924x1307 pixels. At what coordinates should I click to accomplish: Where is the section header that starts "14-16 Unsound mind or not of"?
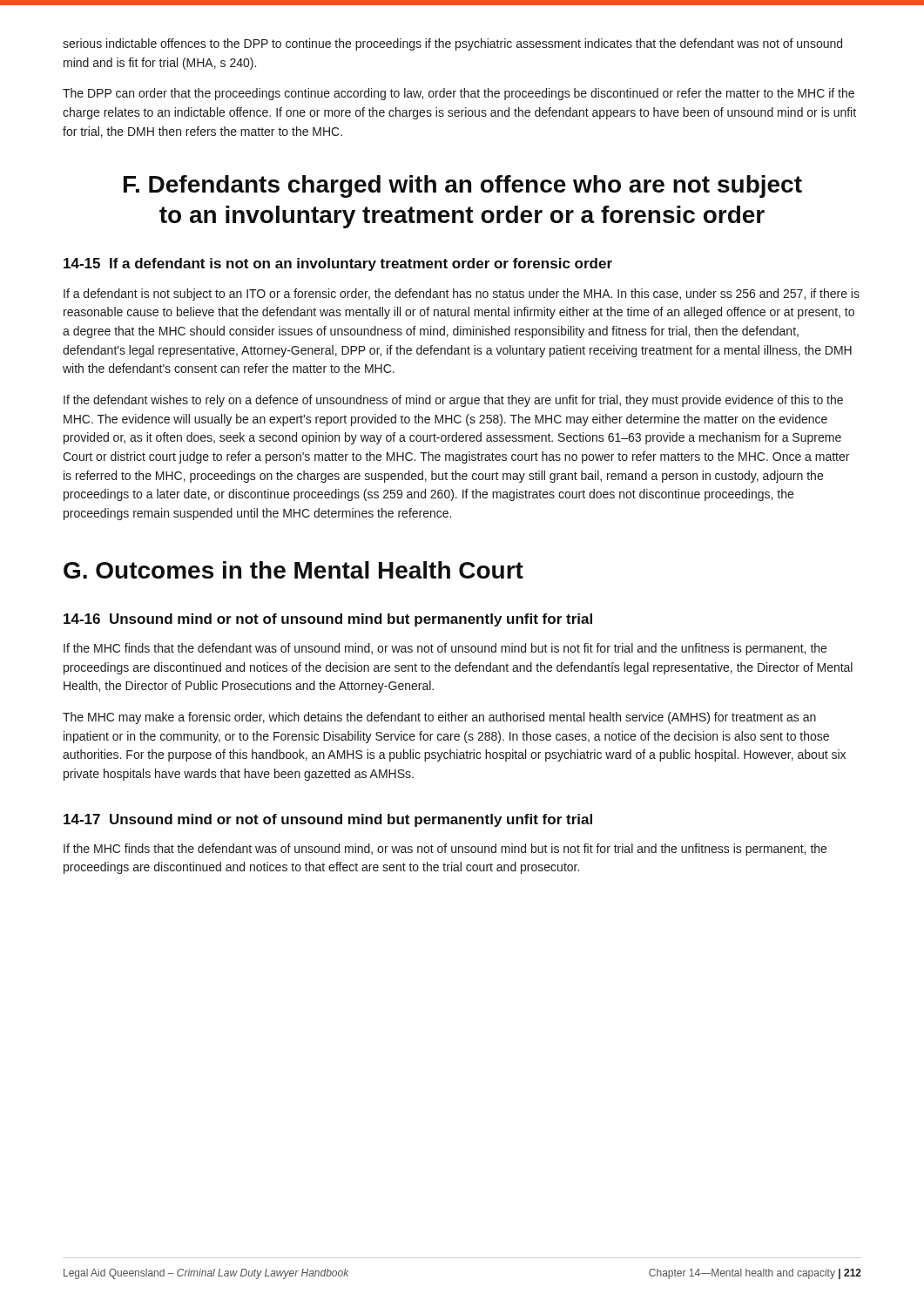pos(328,619)
